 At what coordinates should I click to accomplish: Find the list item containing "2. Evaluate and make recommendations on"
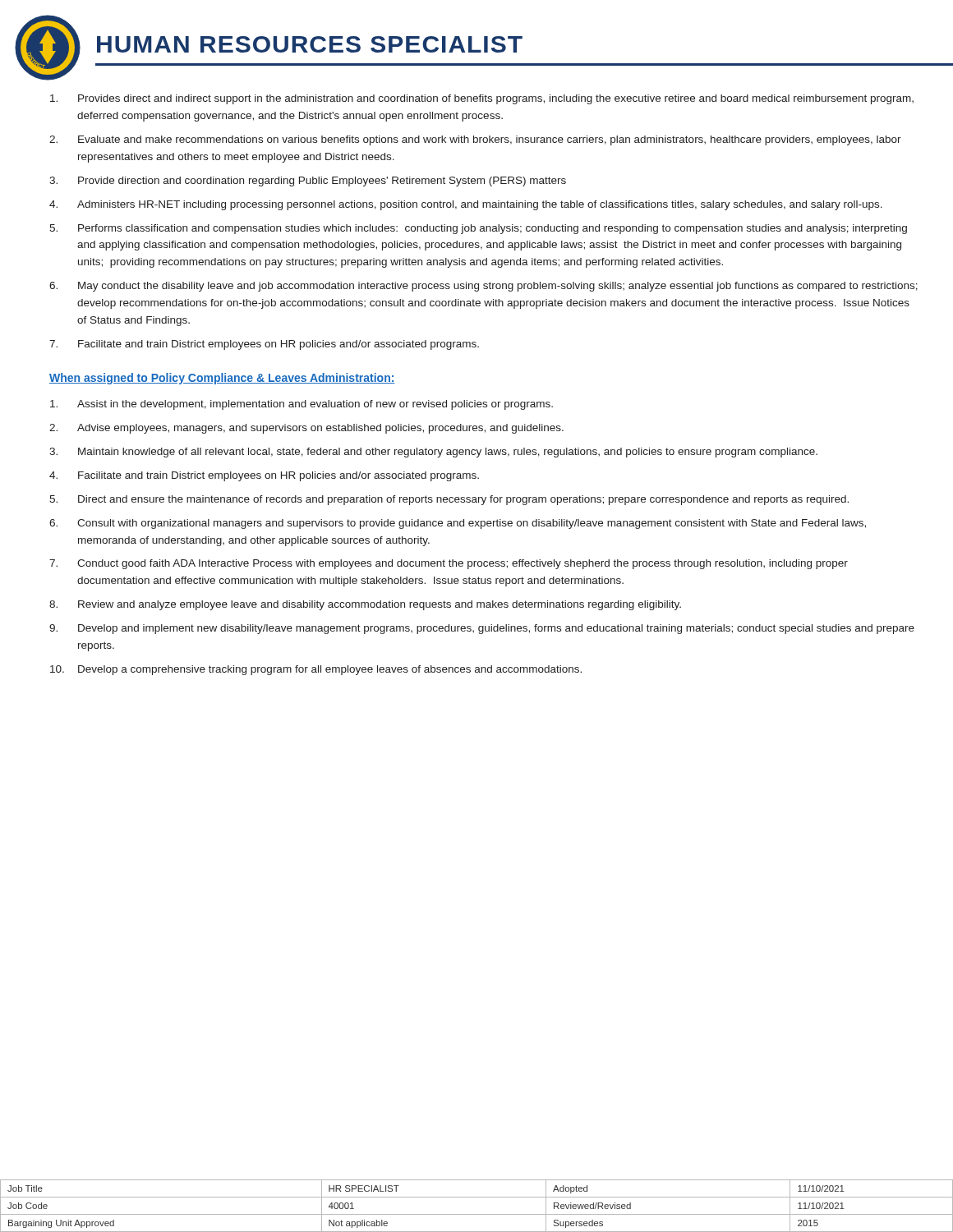point(485,149)
